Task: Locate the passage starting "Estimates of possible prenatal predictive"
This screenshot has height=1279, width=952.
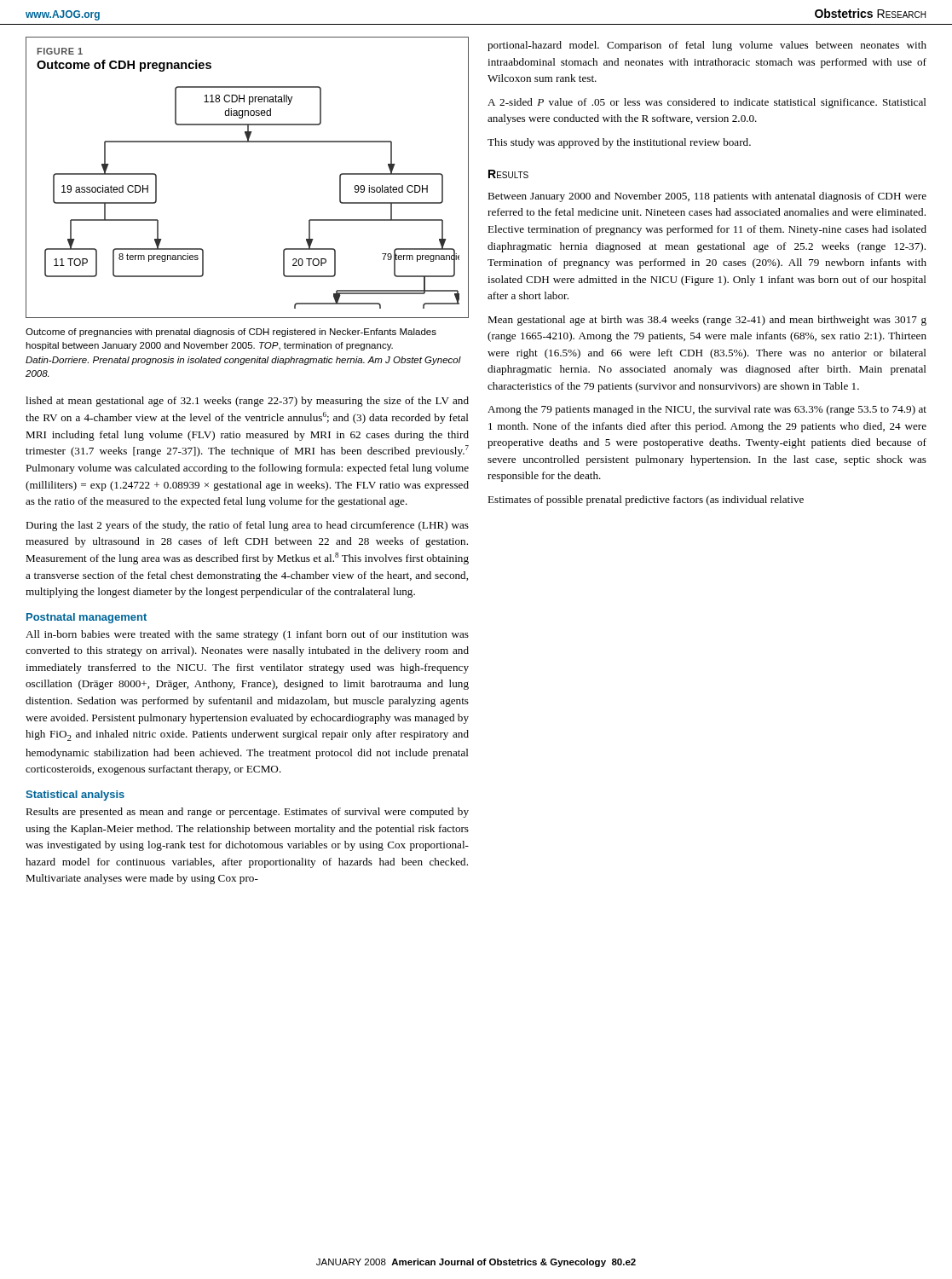Action: click(x=646, y=499)
